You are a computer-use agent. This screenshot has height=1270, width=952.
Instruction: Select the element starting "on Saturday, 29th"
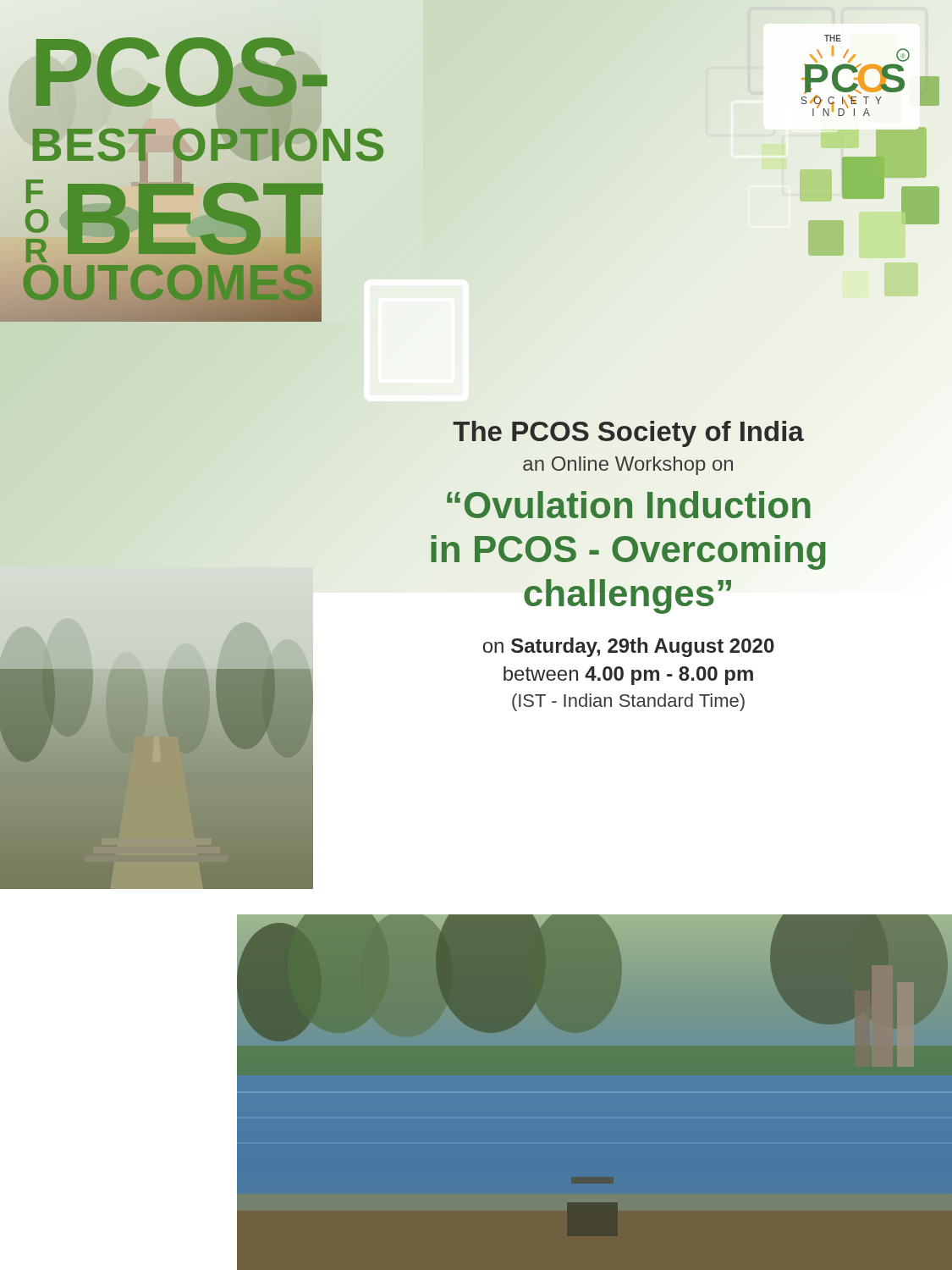click(x=628, y=645)
